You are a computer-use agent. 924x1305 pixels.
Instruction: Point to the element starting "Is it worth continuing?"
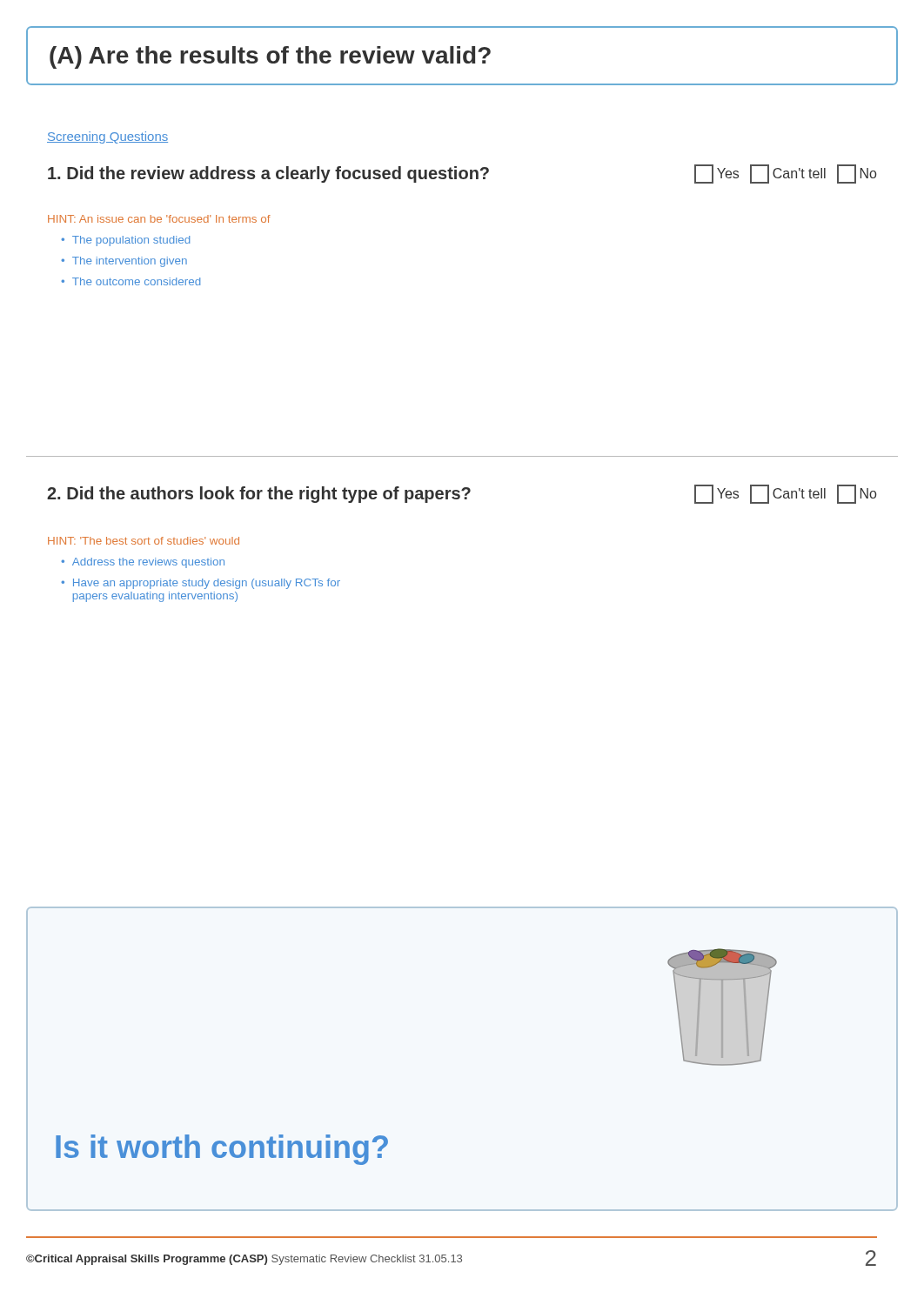pyautogui.click(x=222, y=1147)
